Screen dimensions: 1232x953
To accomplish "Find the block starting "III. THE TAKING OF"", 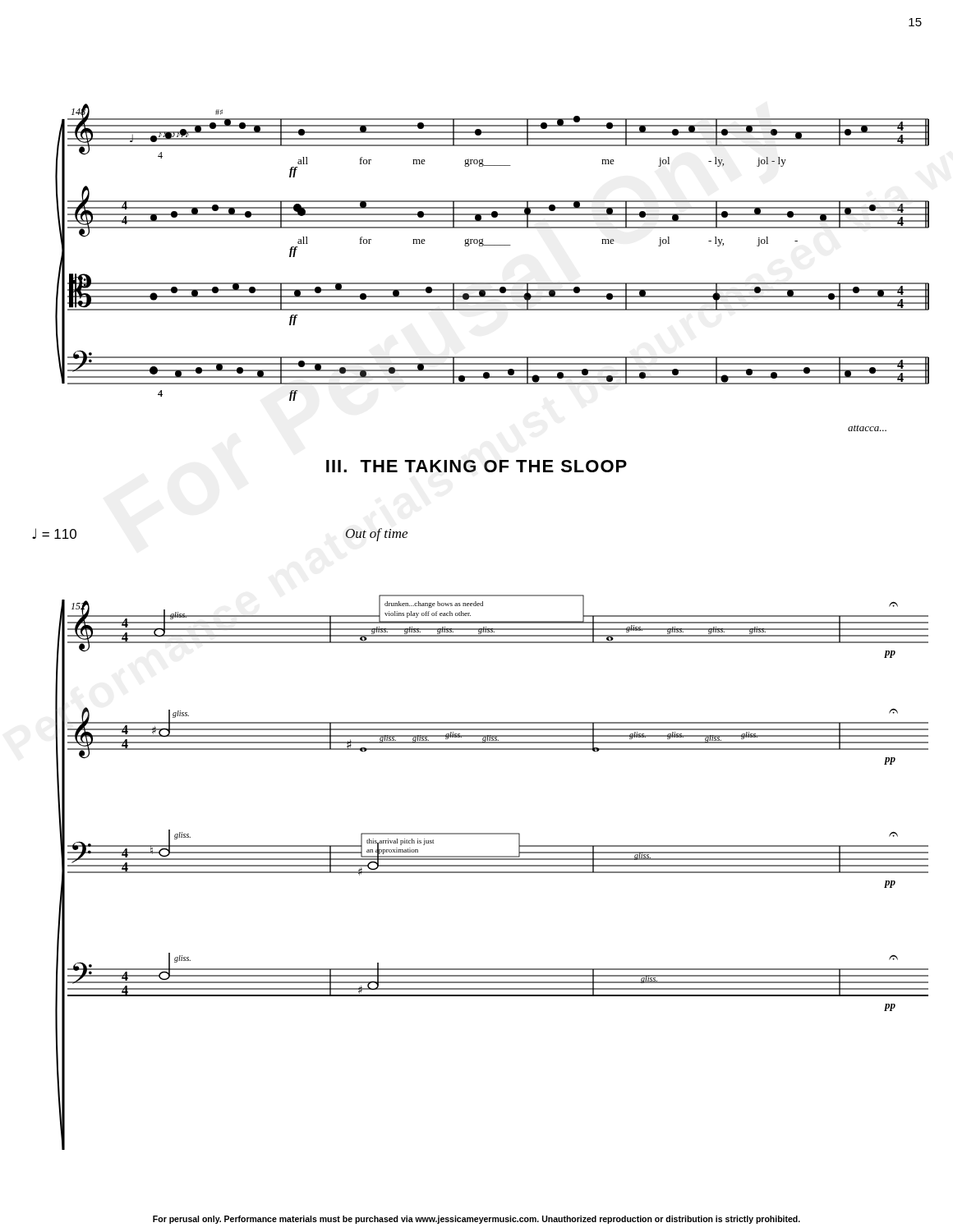I will (476, 466).
